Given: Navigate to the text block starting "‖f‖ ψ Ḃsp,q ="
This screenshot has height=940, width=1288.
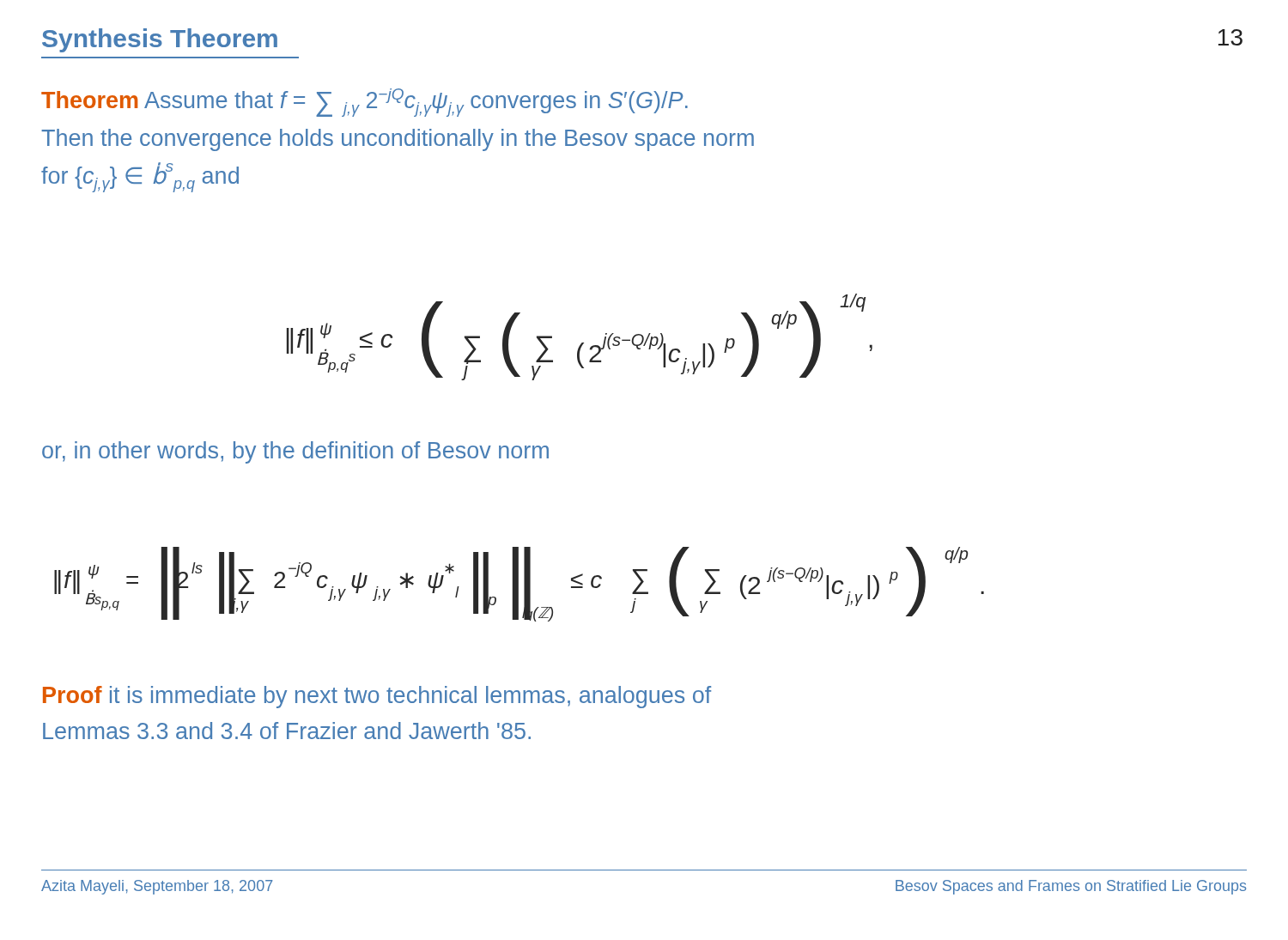Looking at the screenshot, I should click(644, 575).
